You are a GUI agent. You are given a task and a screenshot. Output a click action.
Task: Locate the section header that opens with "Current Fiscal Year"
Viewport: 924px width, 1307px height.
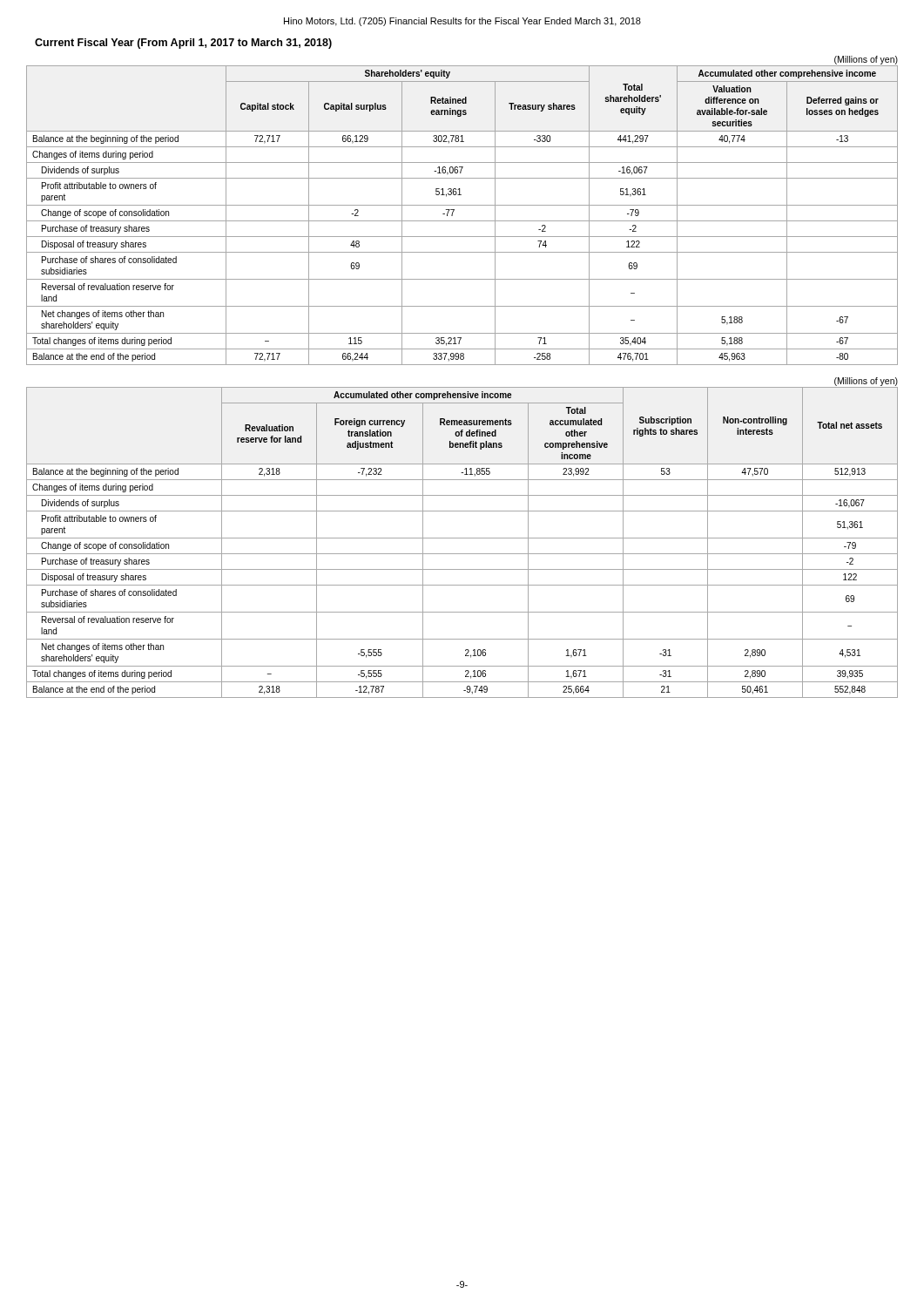tap(183, 43)
